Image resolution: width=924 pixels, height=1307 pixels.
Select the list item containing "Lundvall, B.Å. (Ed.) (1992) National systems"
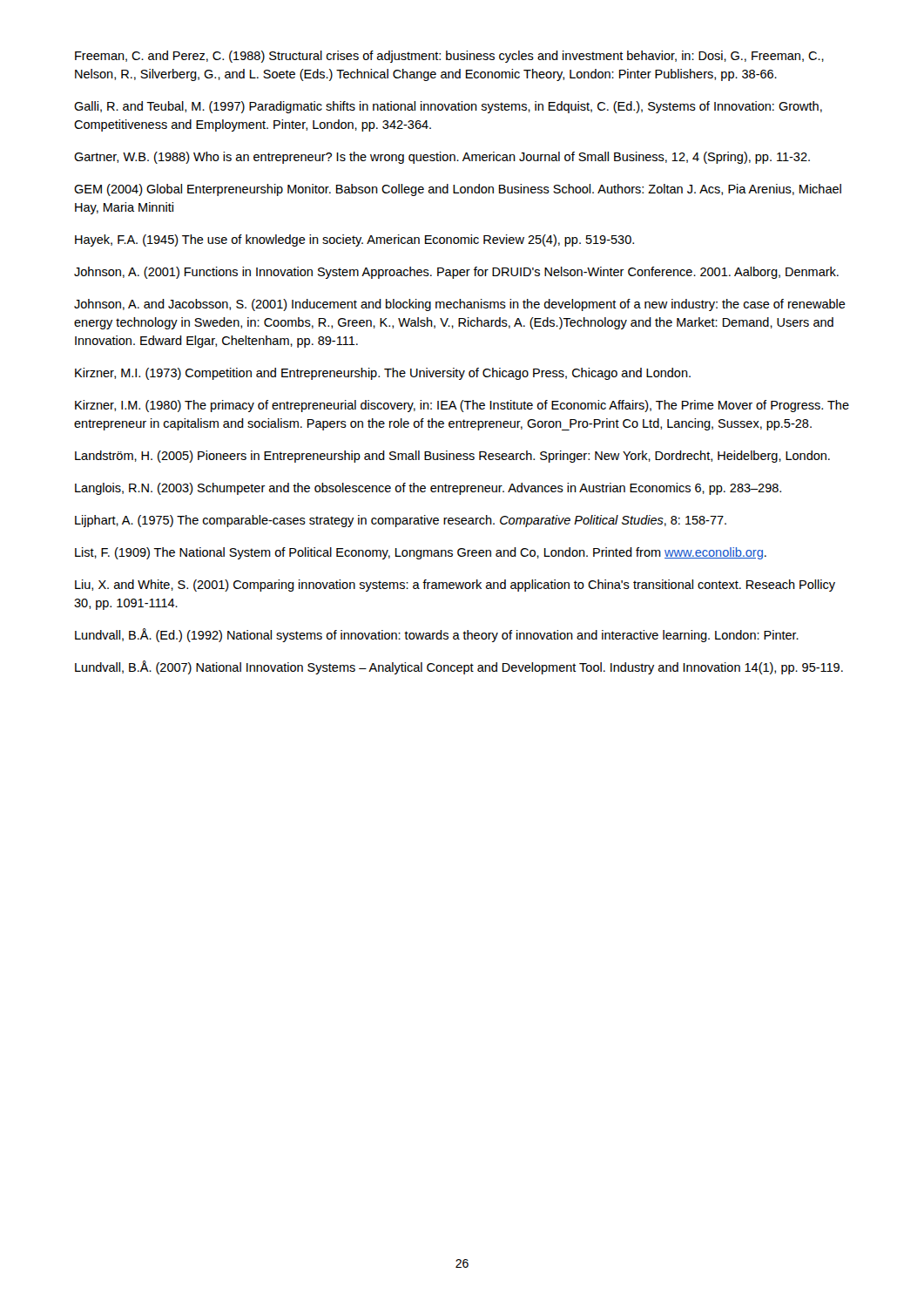pos(437,636)
